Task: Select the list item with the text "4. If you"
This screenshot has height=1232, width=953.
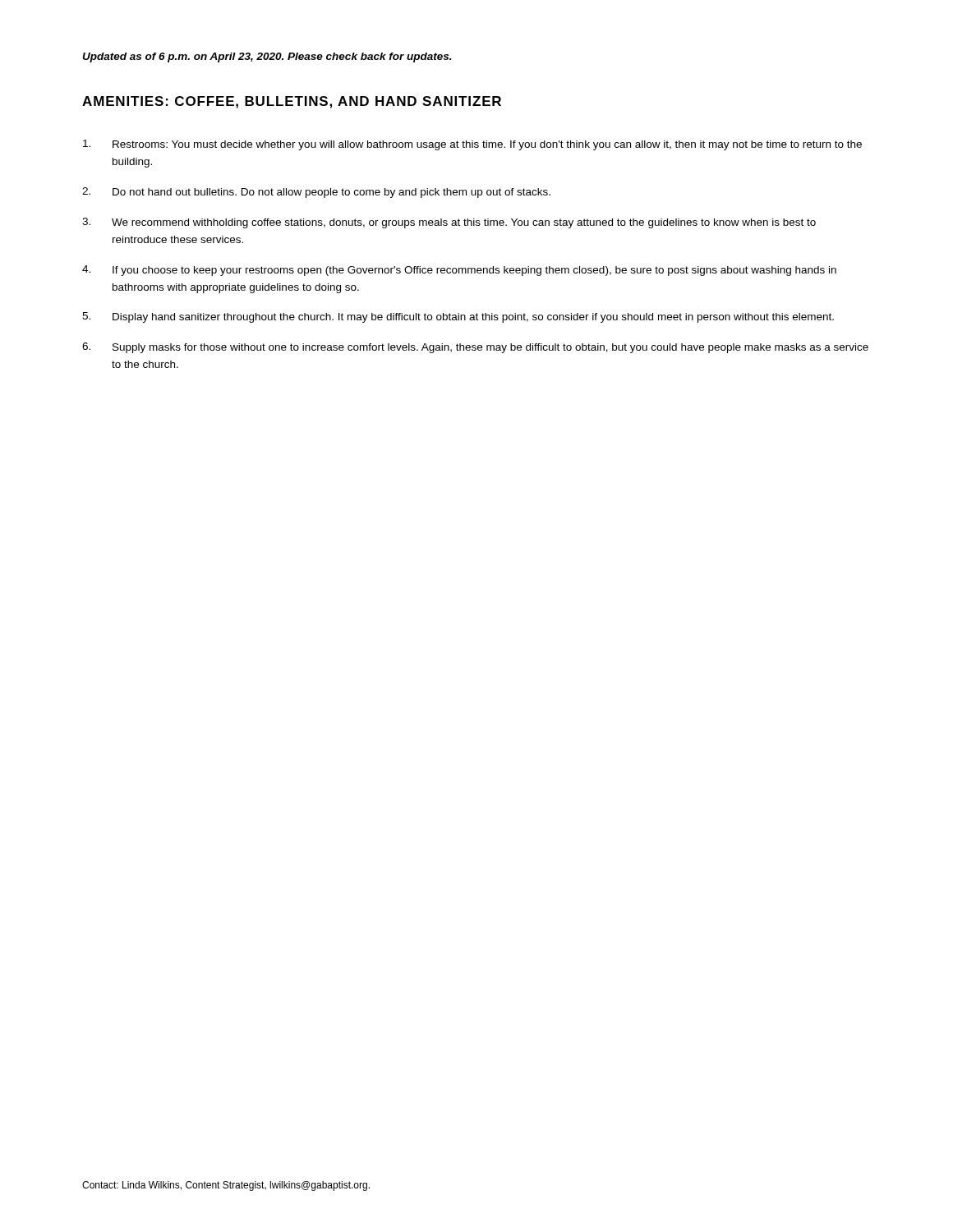Action: (476, 279)
